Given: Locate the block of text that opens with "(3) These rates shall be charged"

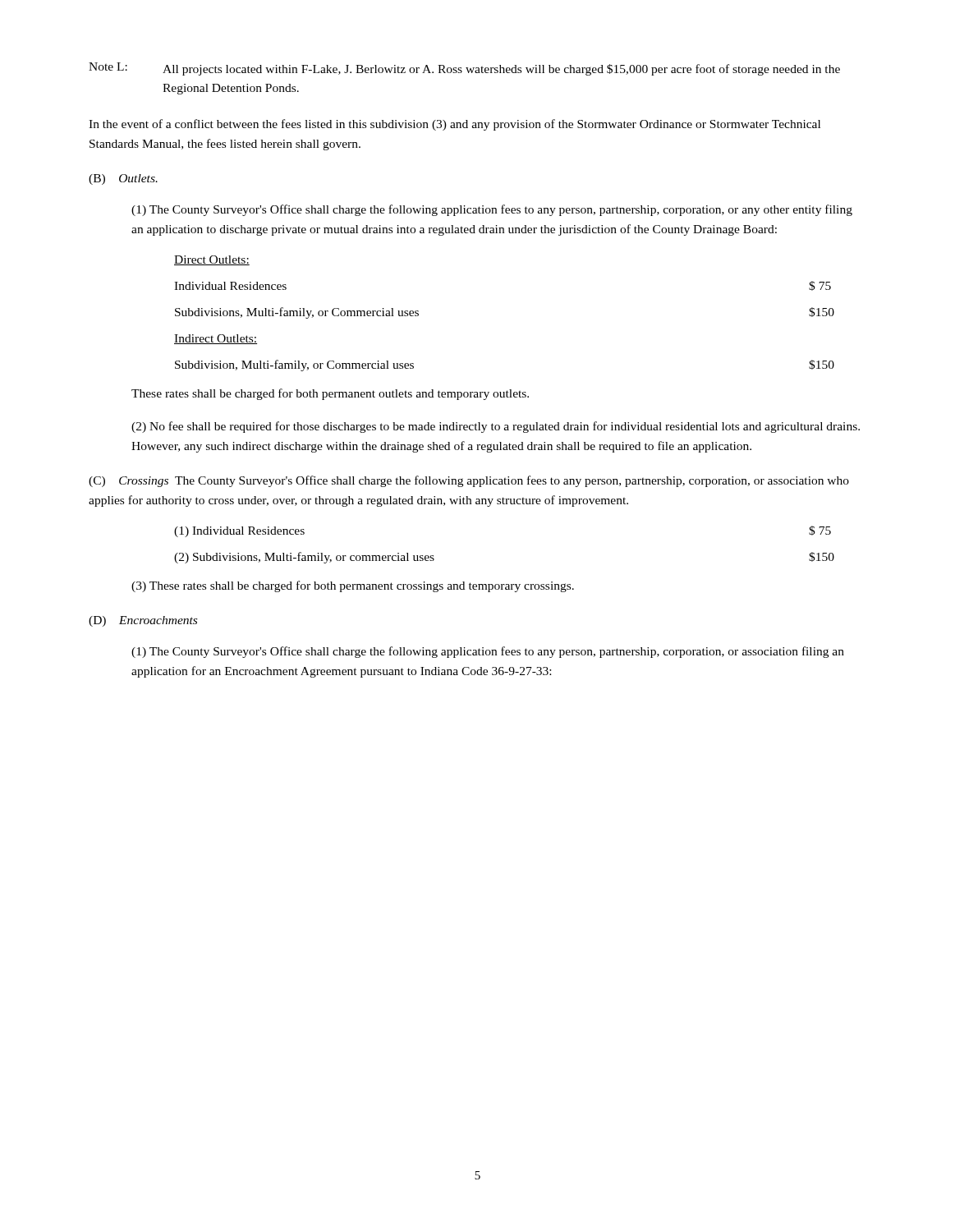Looking at the screenshot, I should pyautogui.click(x=353, y=585).
